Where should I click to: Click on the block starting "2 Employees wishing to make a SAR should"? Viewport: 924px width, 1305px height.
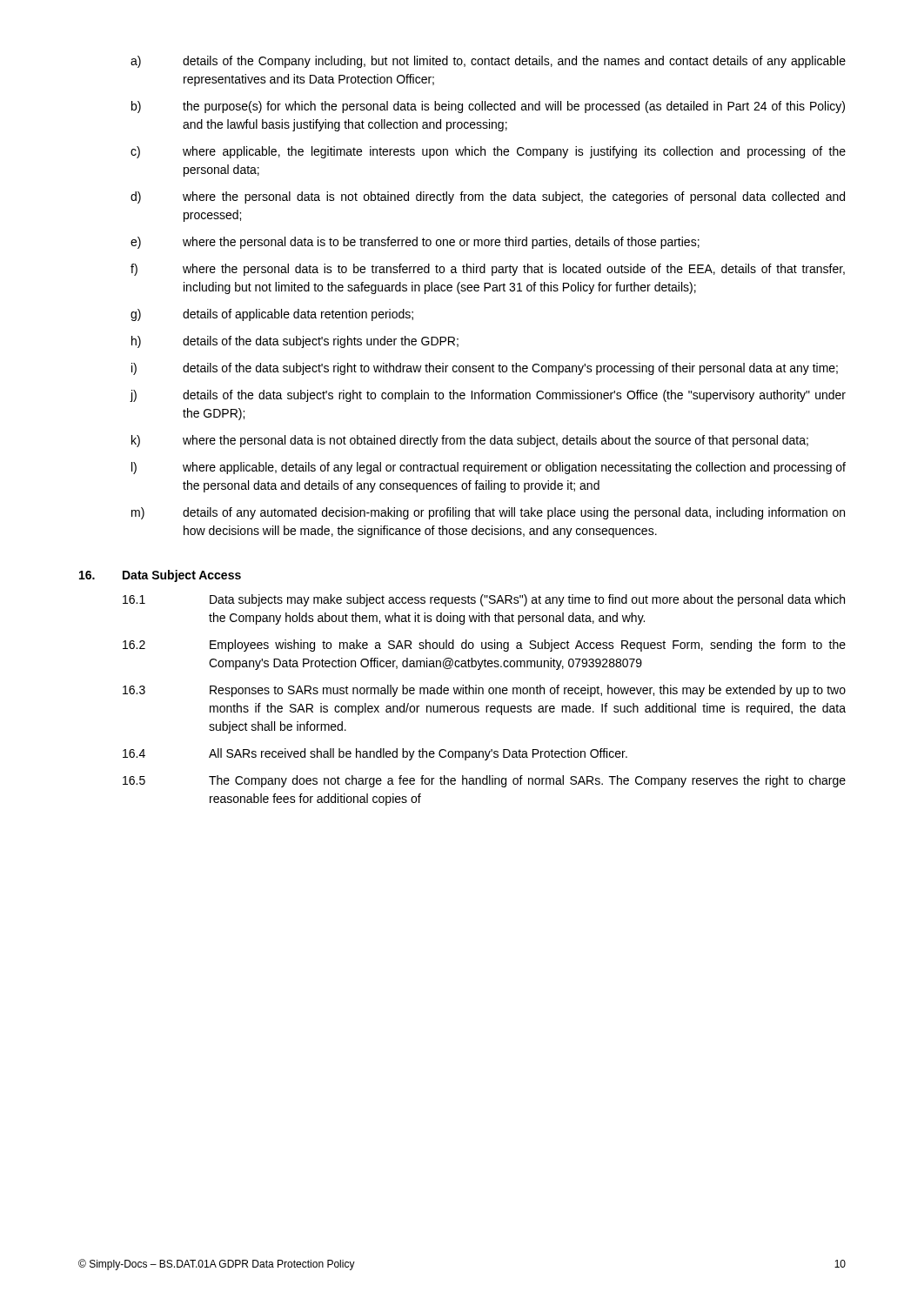(462, 654)
